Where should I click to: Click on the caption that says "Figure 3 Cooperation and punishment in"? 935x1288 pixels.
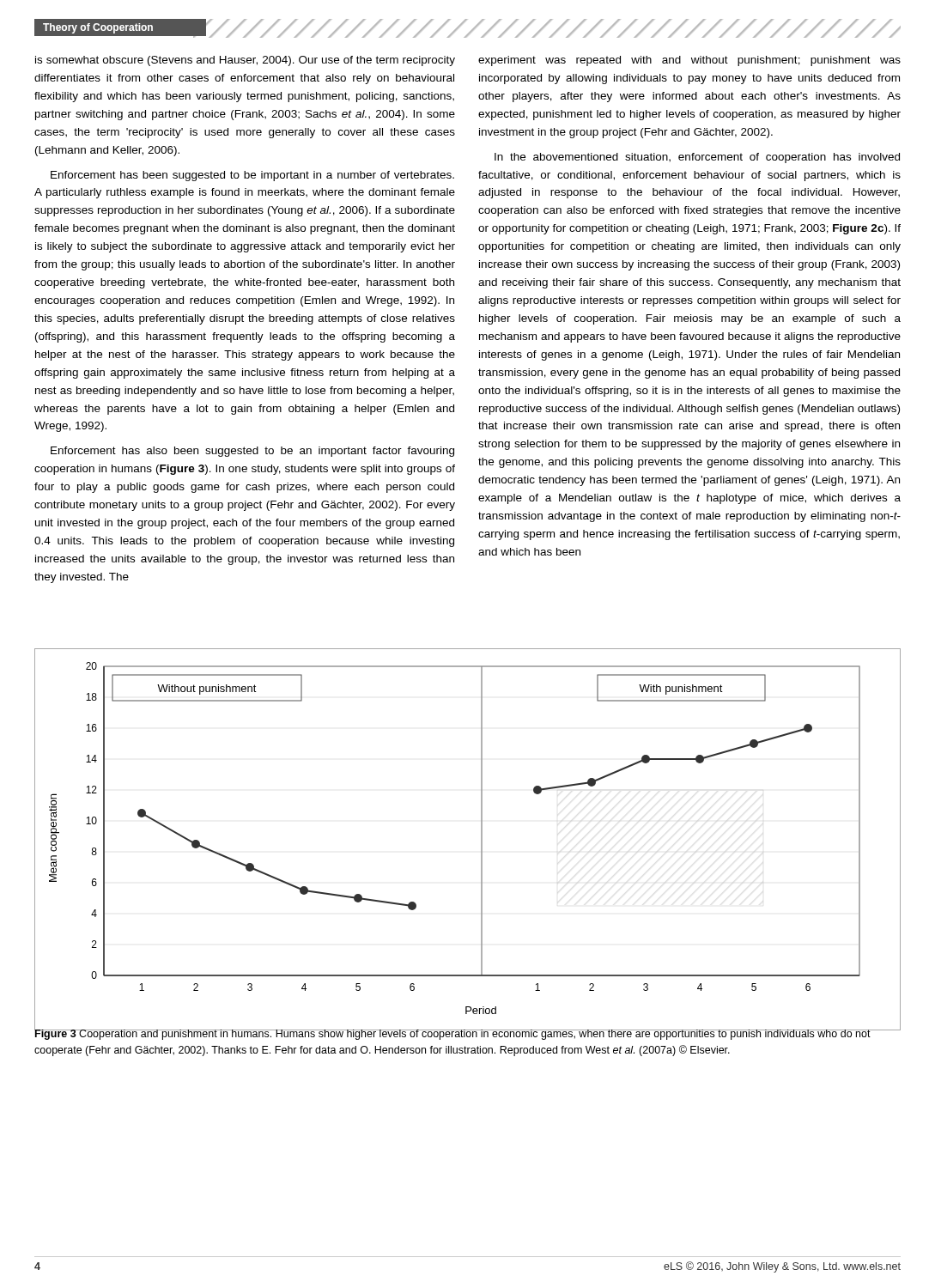click(452, 1042)
